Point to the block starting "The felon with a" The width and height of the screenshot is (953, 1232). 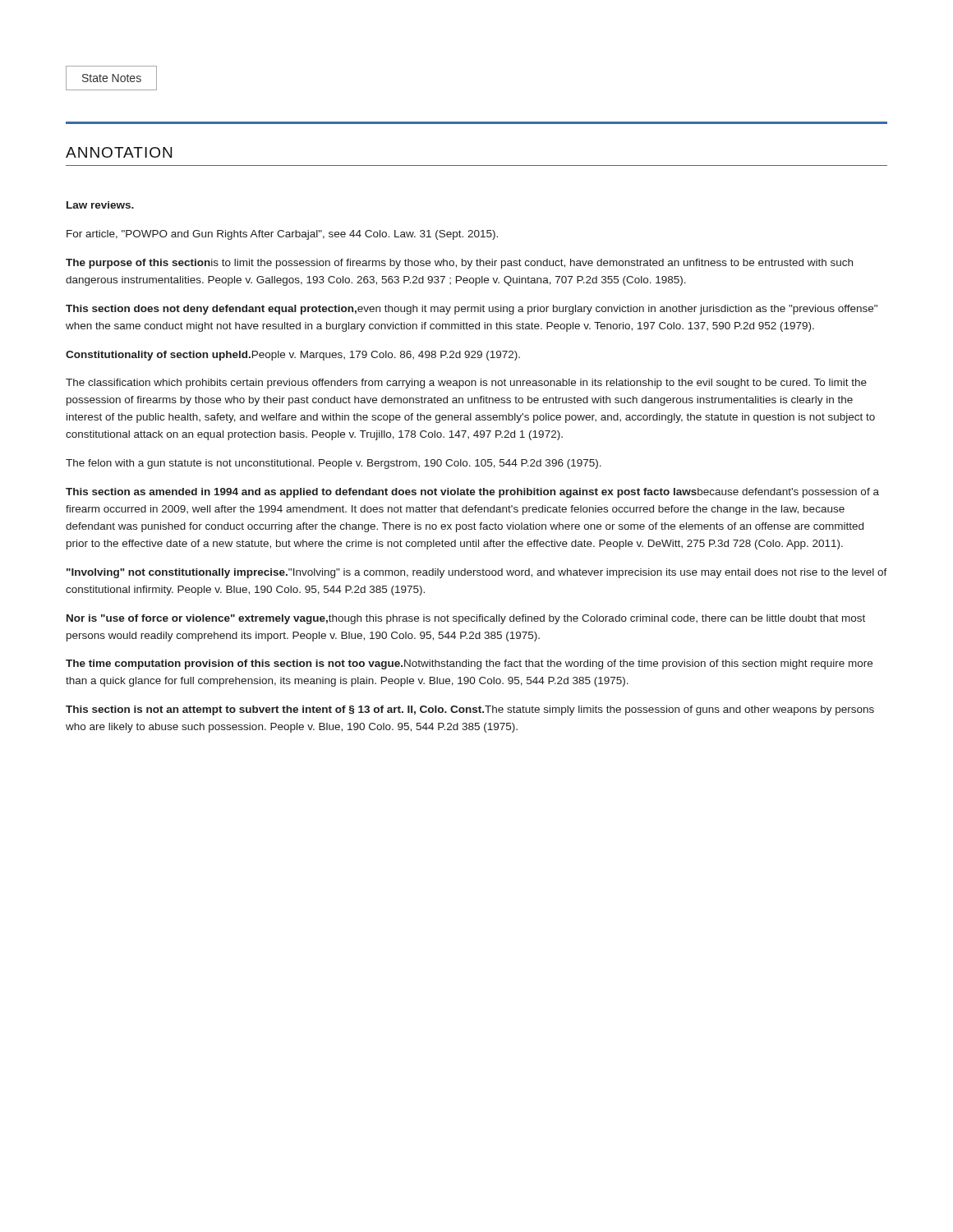pos(334,463)
